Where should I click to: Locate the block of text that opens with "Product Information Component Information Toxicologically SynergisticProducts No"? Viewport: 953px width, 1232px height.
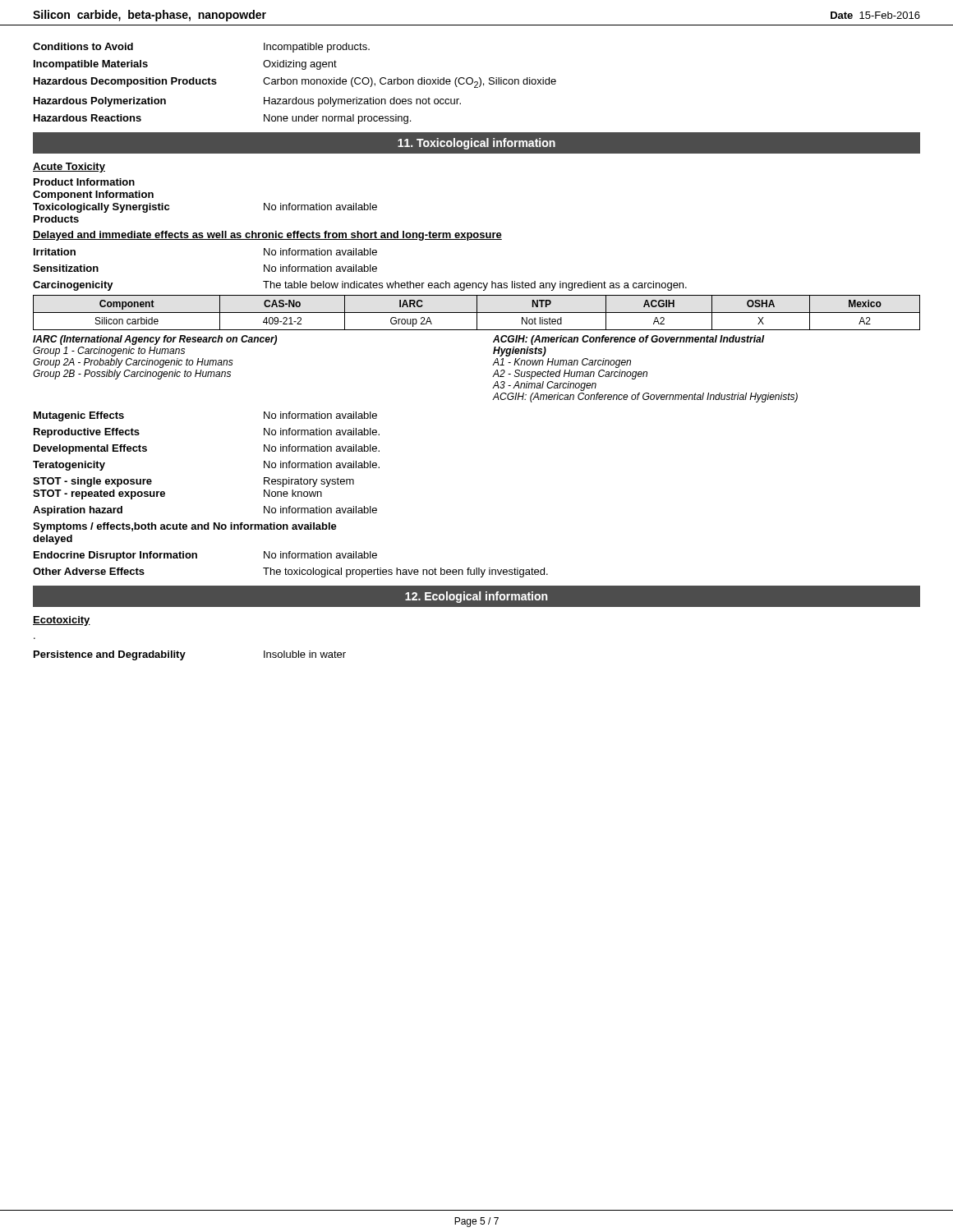(84, 182)
